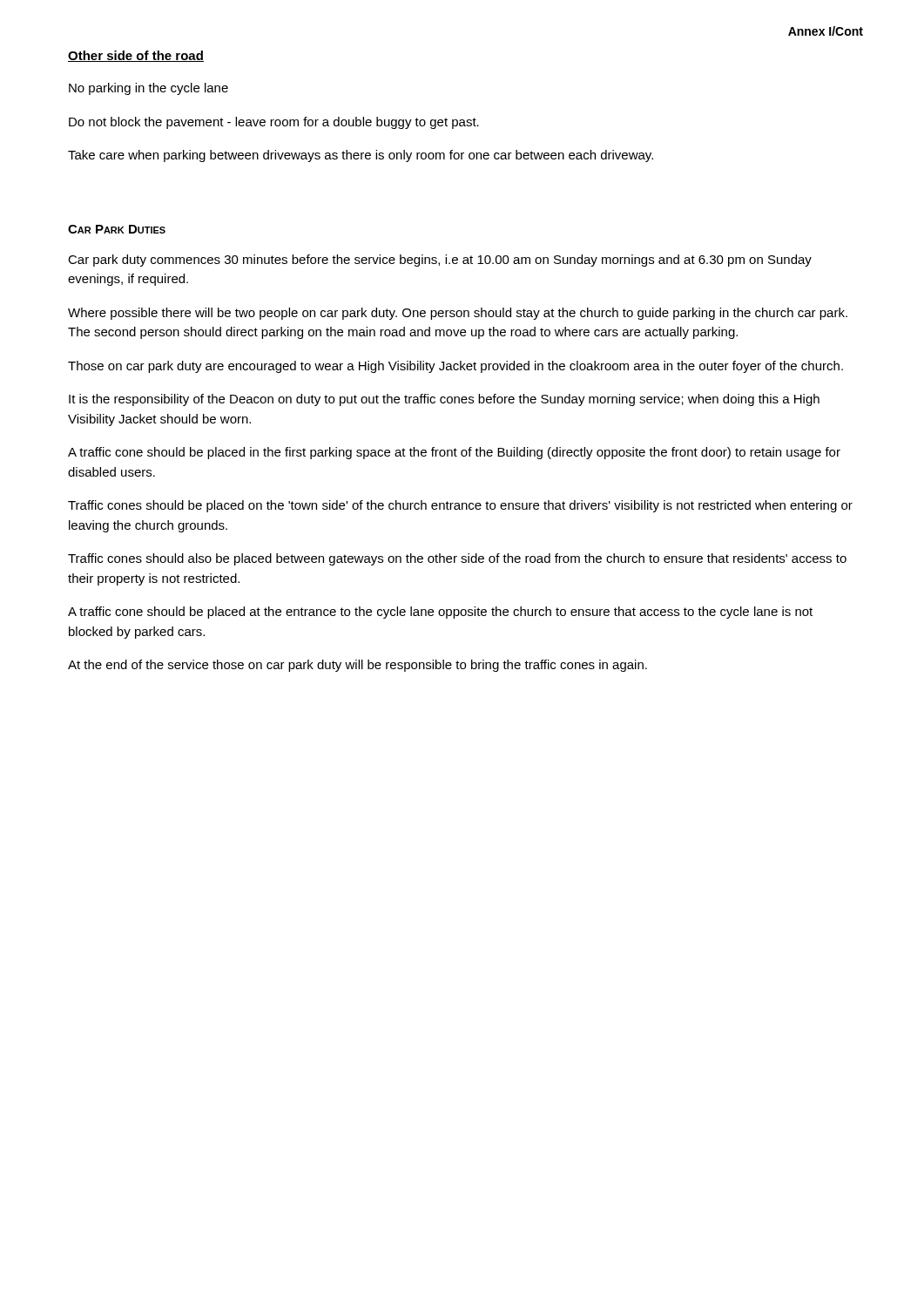Click on the passage starting "No parking in"
The height and width of the screenshot is (1307, 924).
[148, 88]
